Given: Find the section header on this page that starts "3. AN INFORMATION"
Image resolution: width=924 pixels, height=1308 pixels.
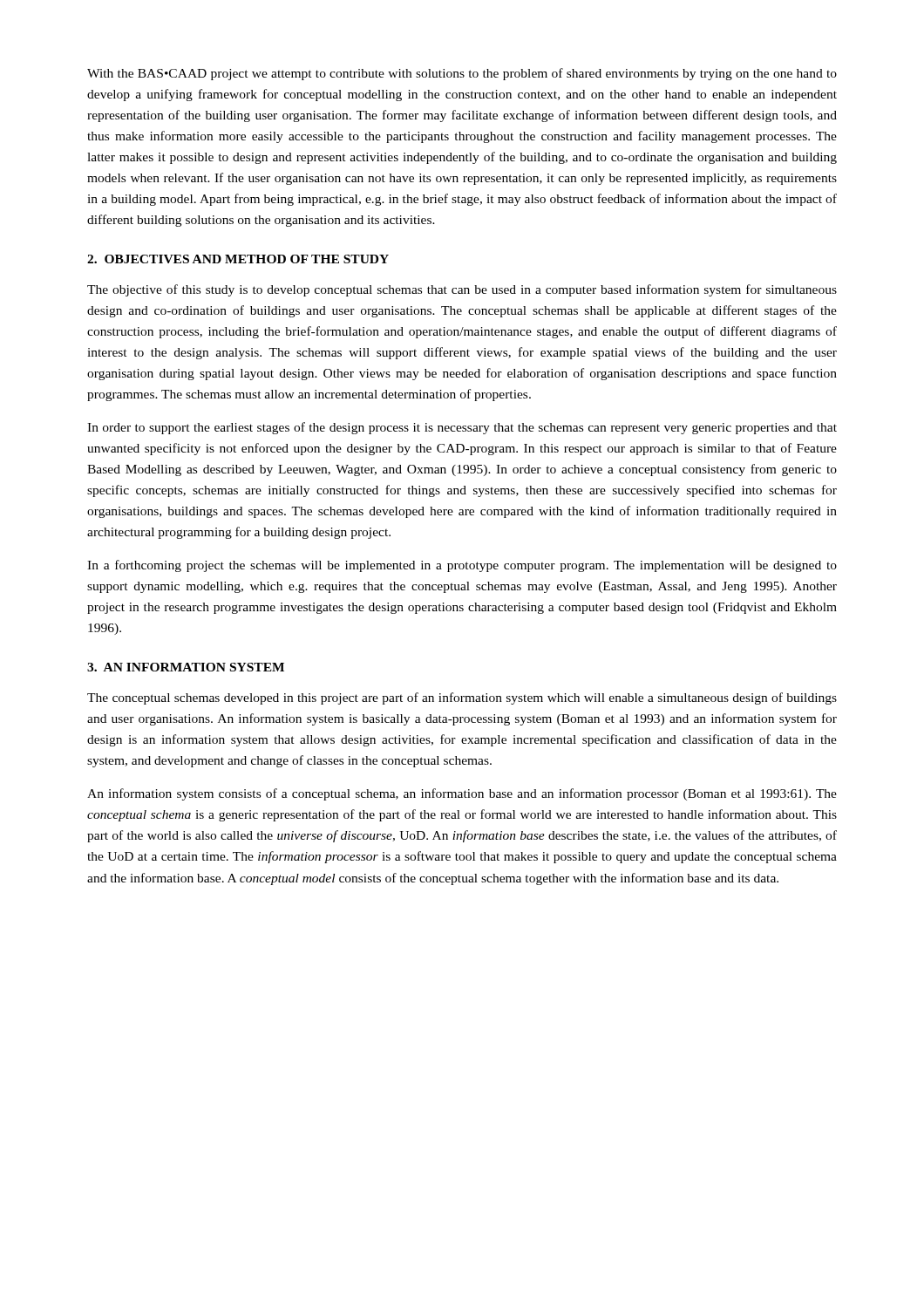Looking at the screenshot, I should pyautogui.click(x=186, y=667).
